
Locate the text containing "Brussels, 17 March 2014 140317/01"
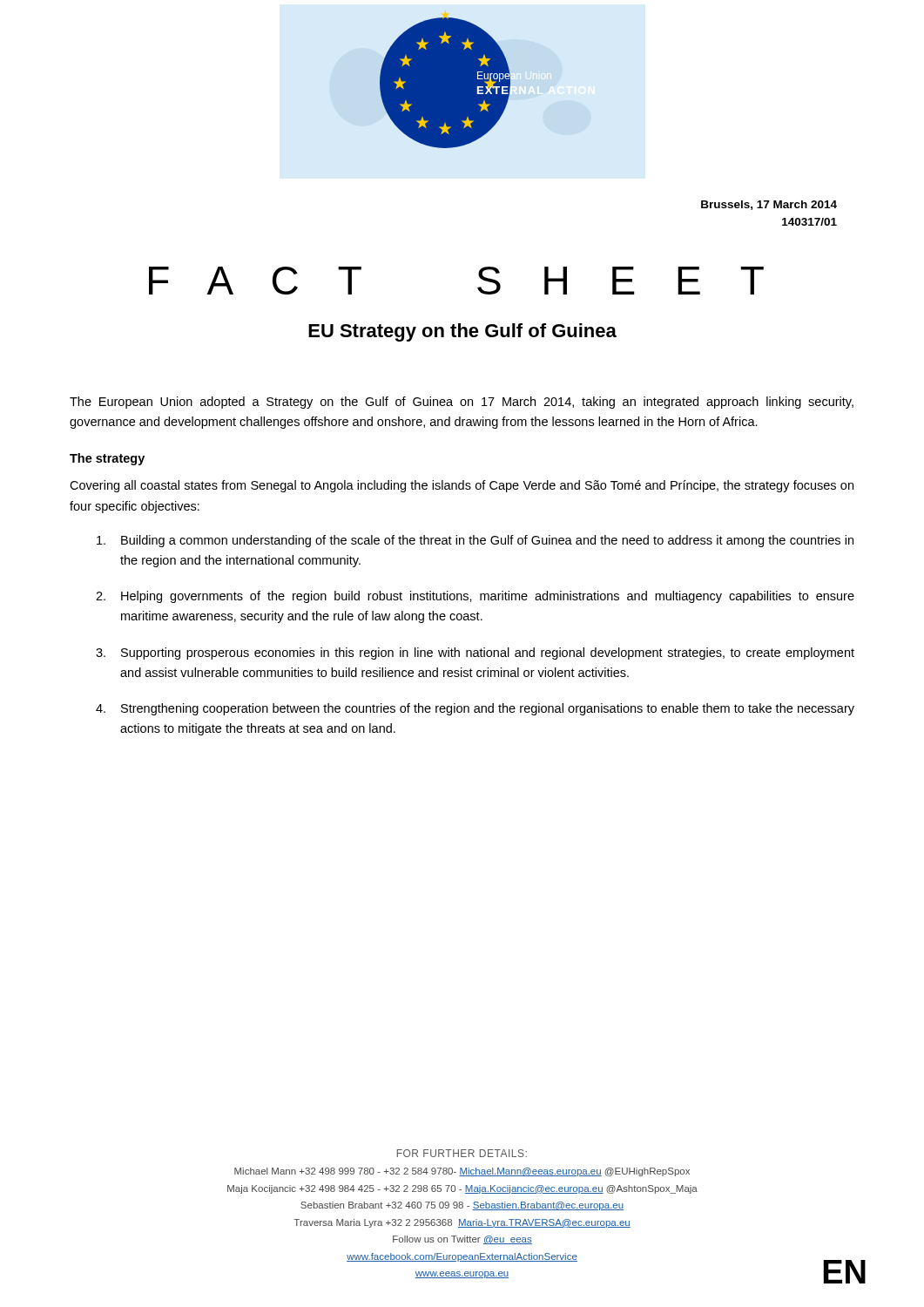pos(769,213)
